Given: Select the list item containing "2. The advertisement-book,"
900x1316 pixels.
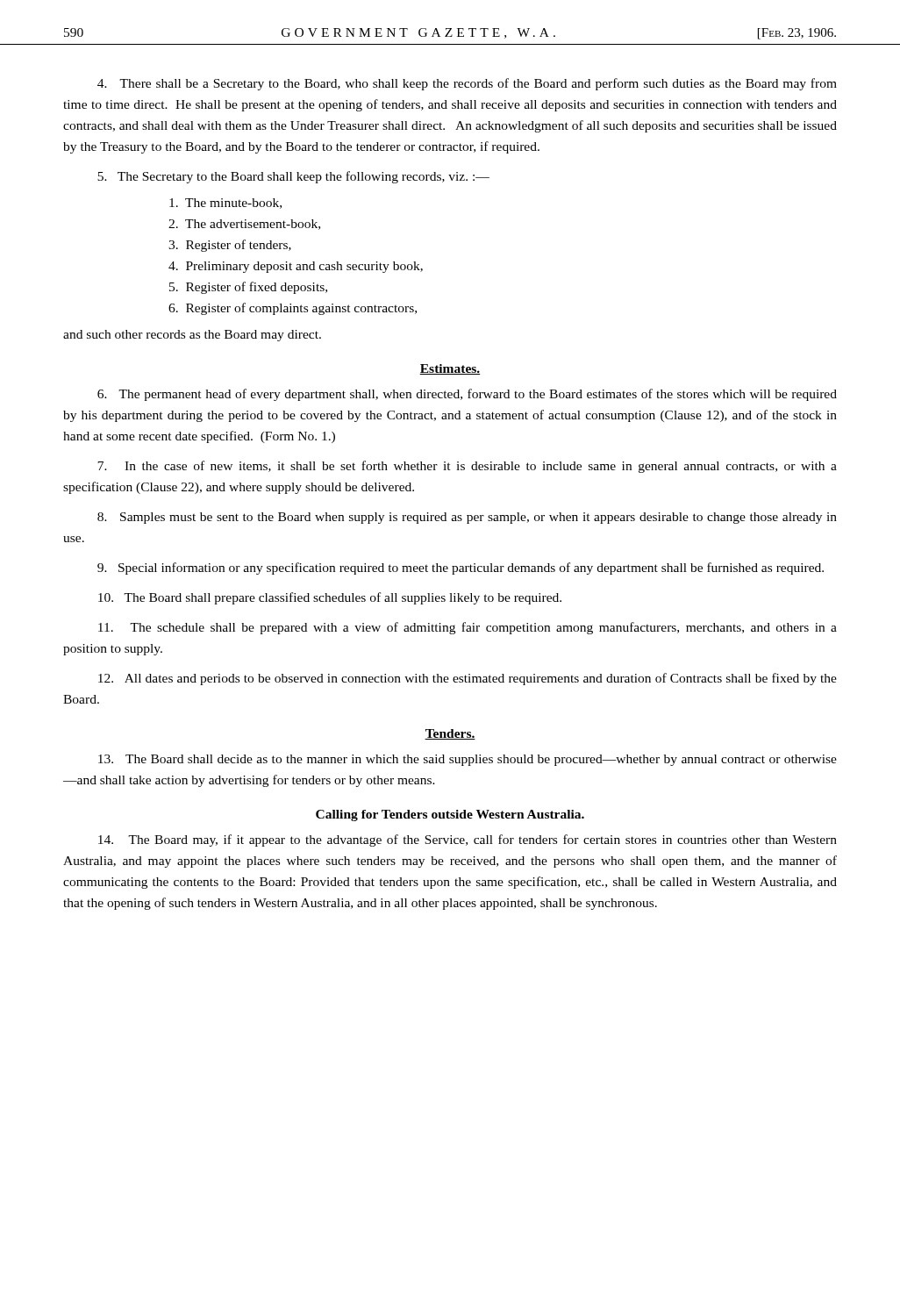Looking at the screenshot, I should 245,223.
